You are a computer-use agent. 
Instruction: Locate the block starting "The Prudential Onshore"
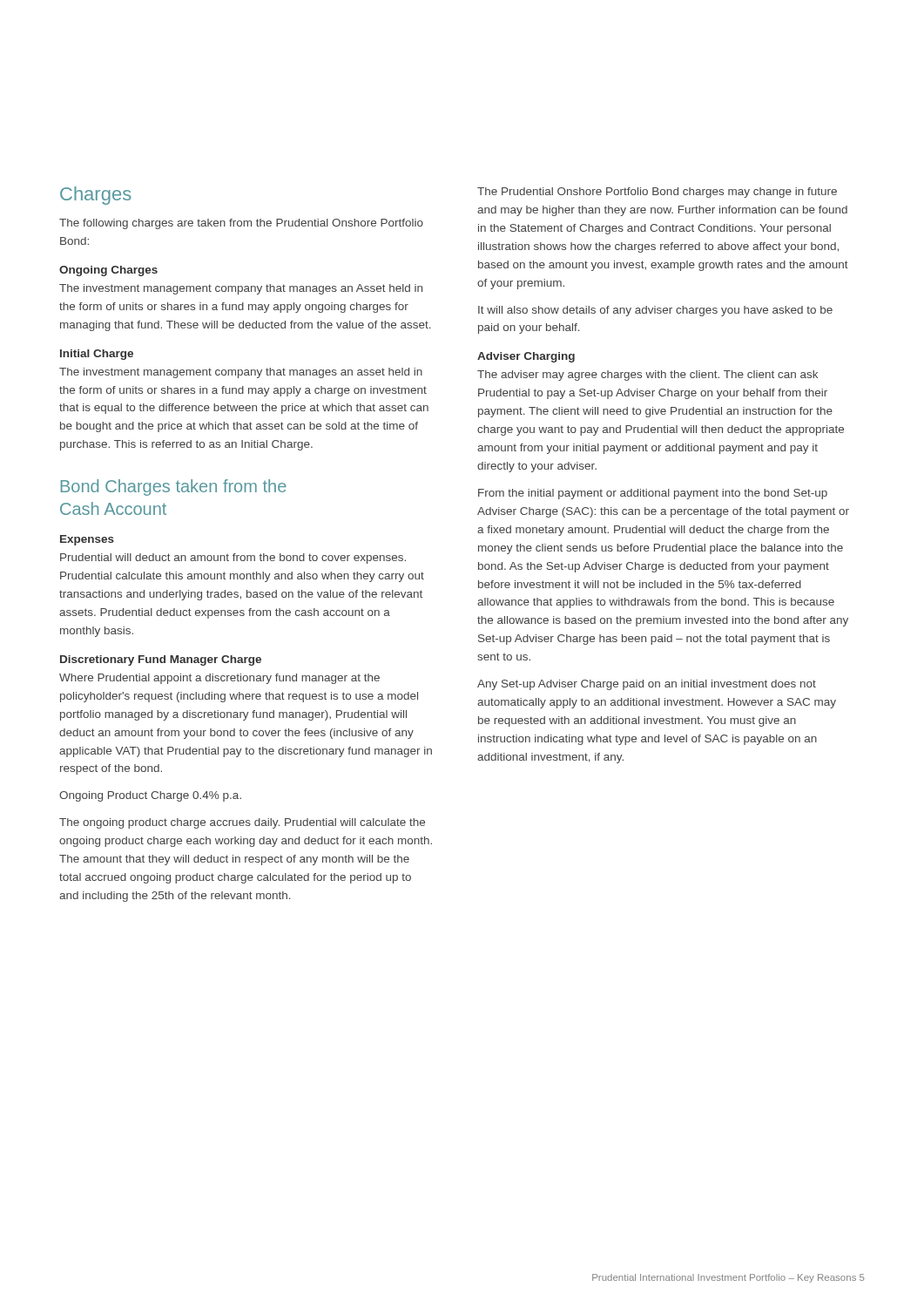coord(664,238)
